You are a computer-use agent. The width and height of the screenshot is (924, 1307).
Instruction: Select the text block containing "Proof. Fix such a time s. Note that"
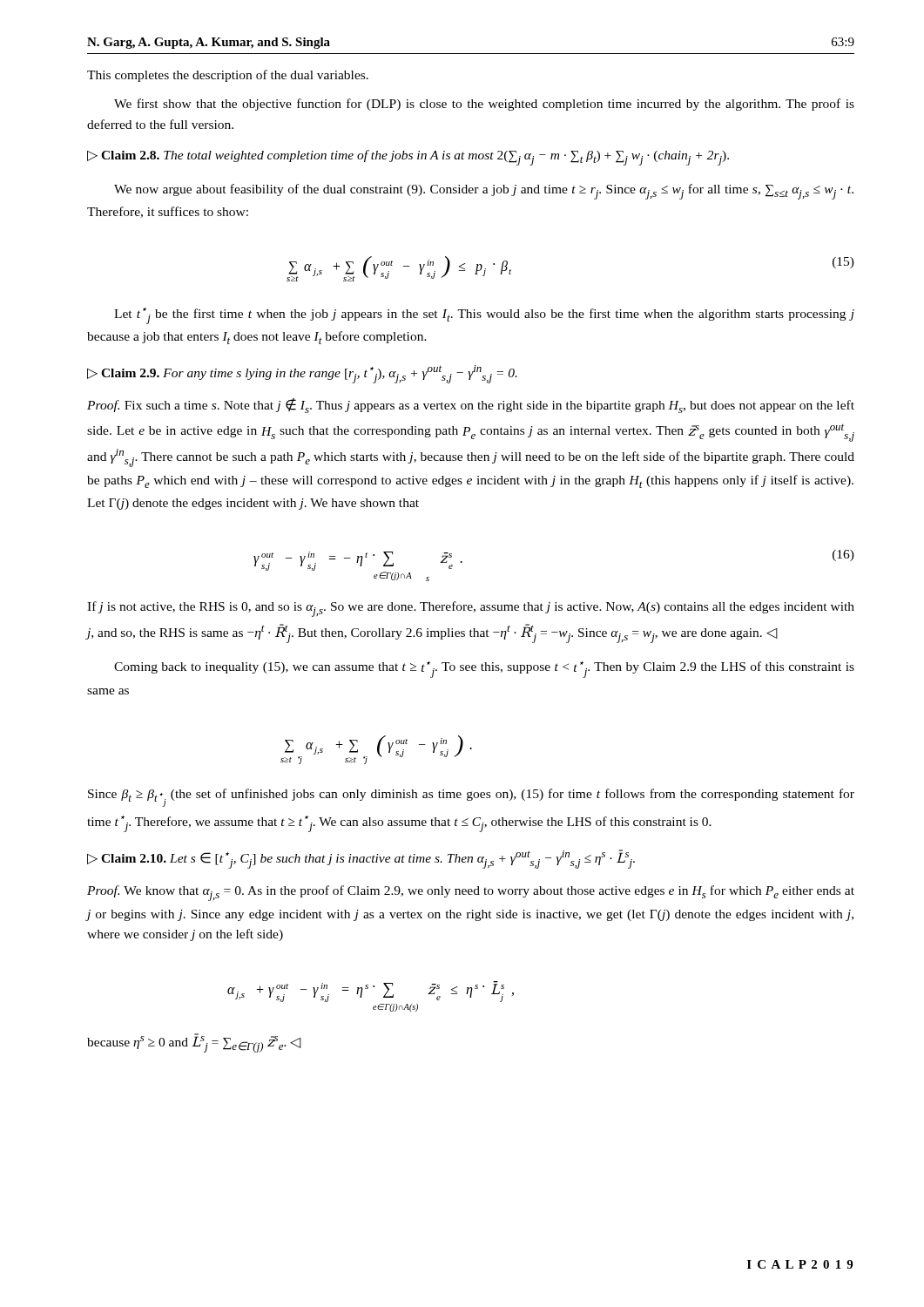tap(471, 454)
